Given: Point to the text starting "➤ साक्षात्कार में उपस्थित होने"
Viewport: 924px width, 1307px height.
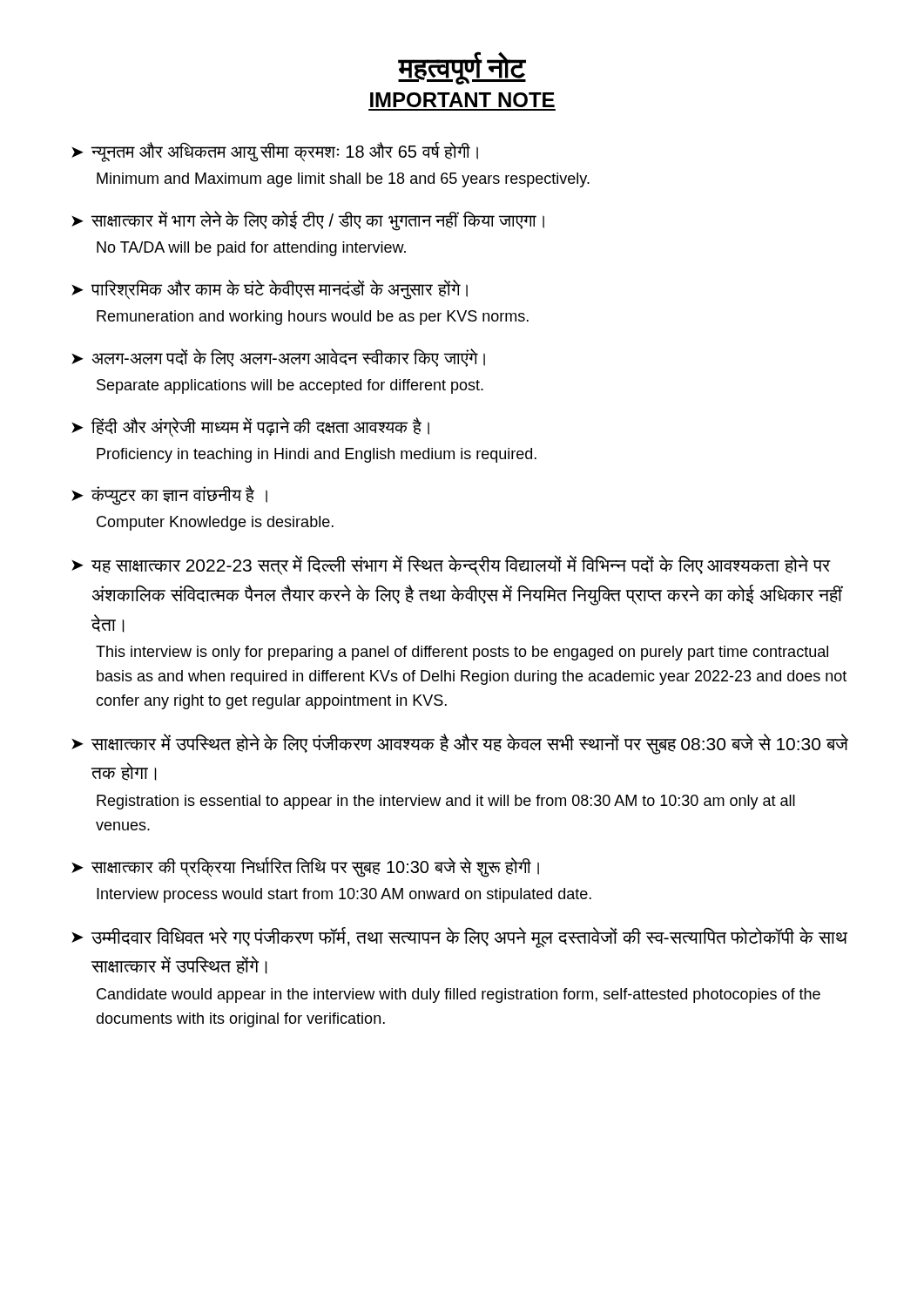Looking at the screenshot, I should click(x=460, y=744).
